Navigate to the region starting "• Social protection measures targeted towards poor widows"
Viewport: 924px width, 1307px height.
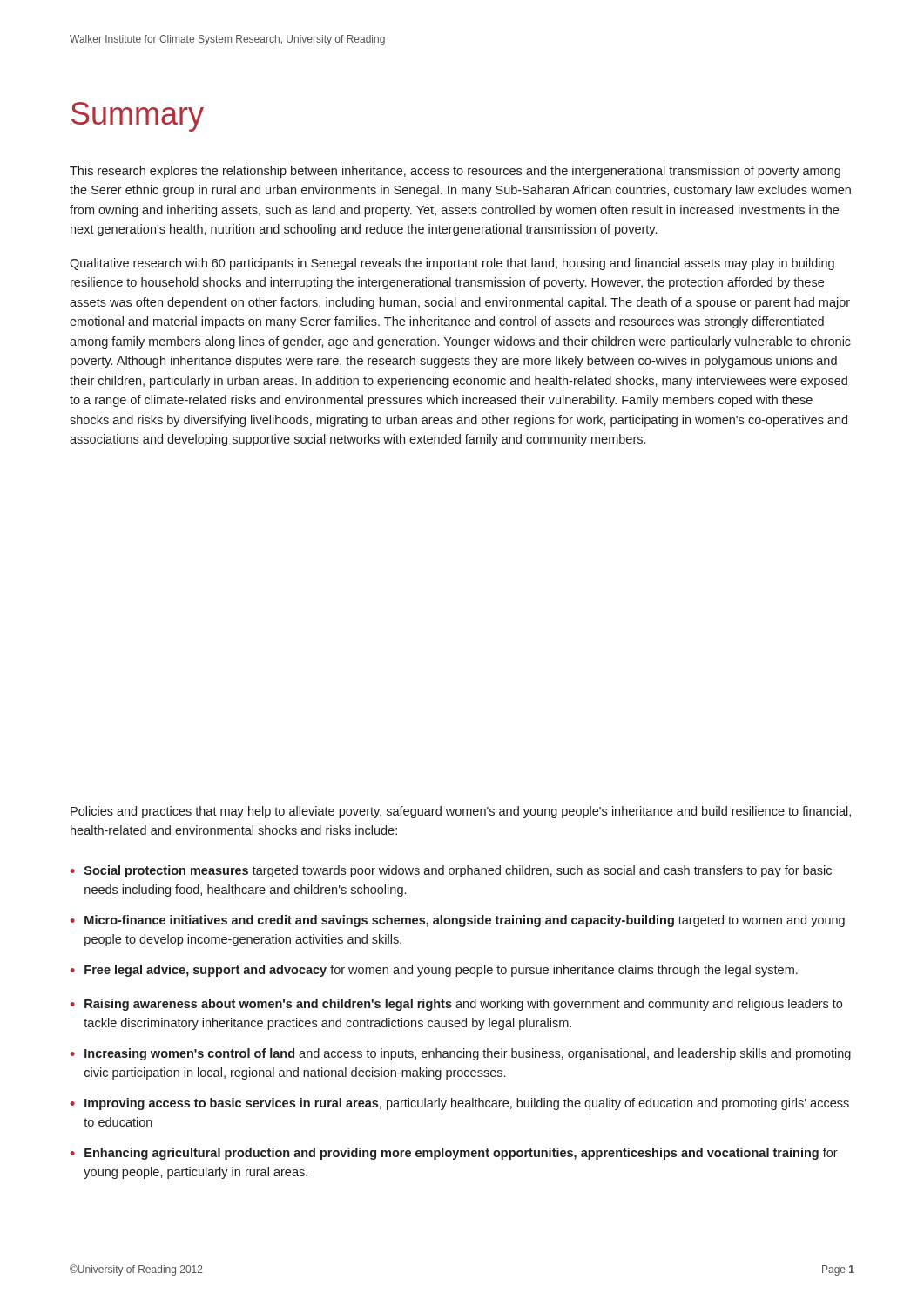pyautogui.click(x=462, y=880)
